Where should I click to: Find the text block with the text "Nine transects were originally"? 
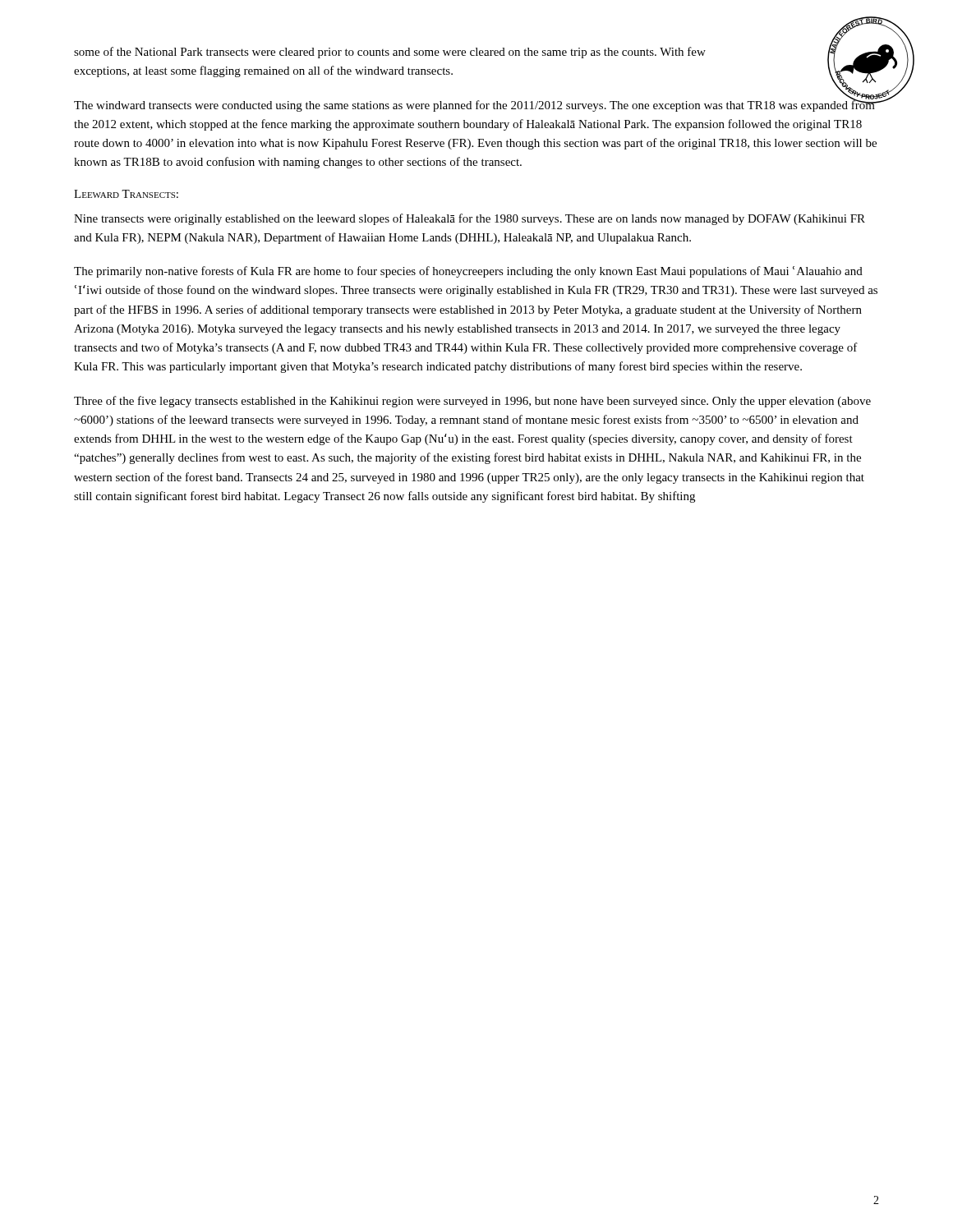tap(470, 228)
